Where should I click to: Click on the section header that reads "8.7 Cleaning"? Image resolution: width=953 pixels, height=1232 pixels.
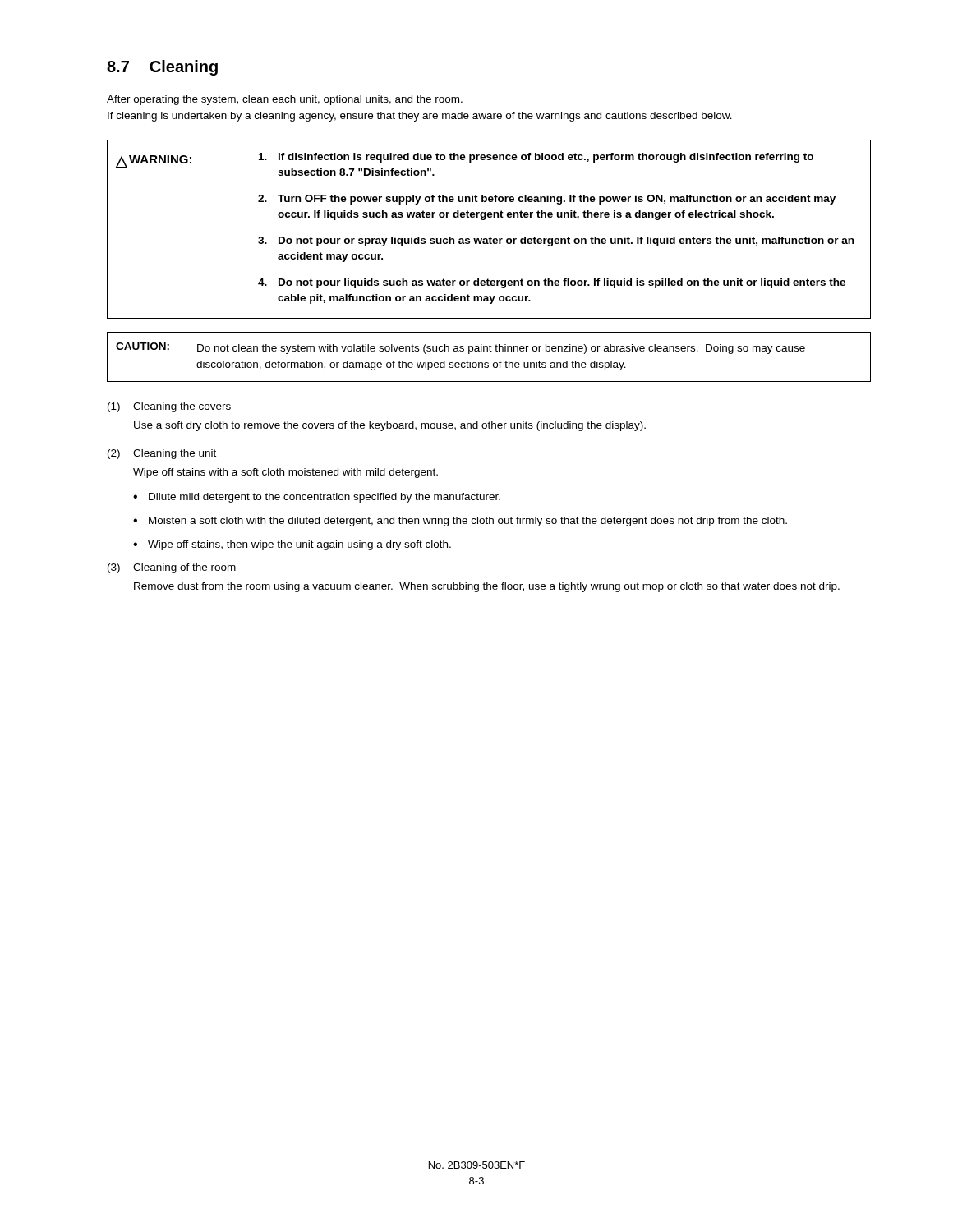(163, 67)
